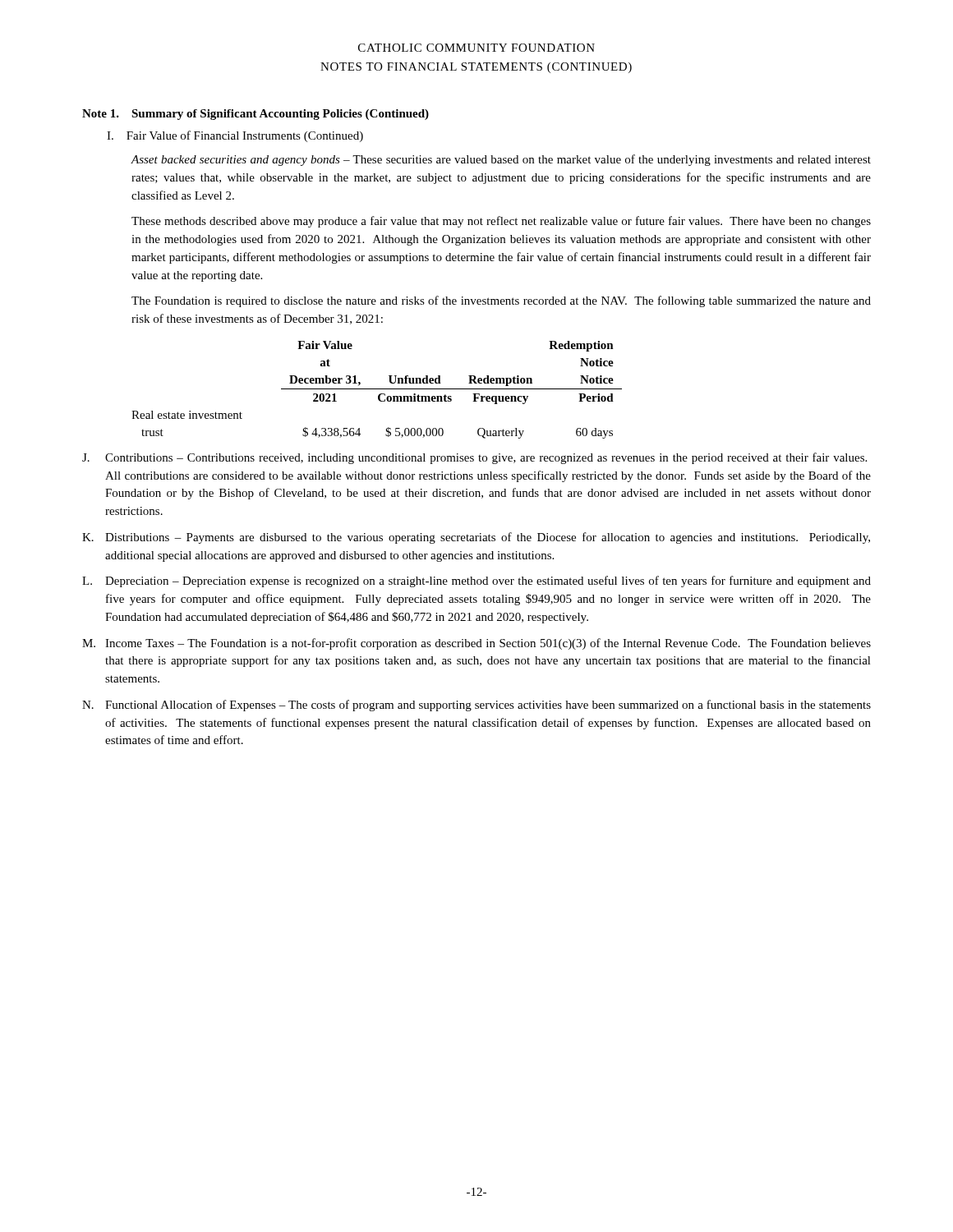Select a table
953x1232 pixels.
pyautogui.click(x=501, y=389)
